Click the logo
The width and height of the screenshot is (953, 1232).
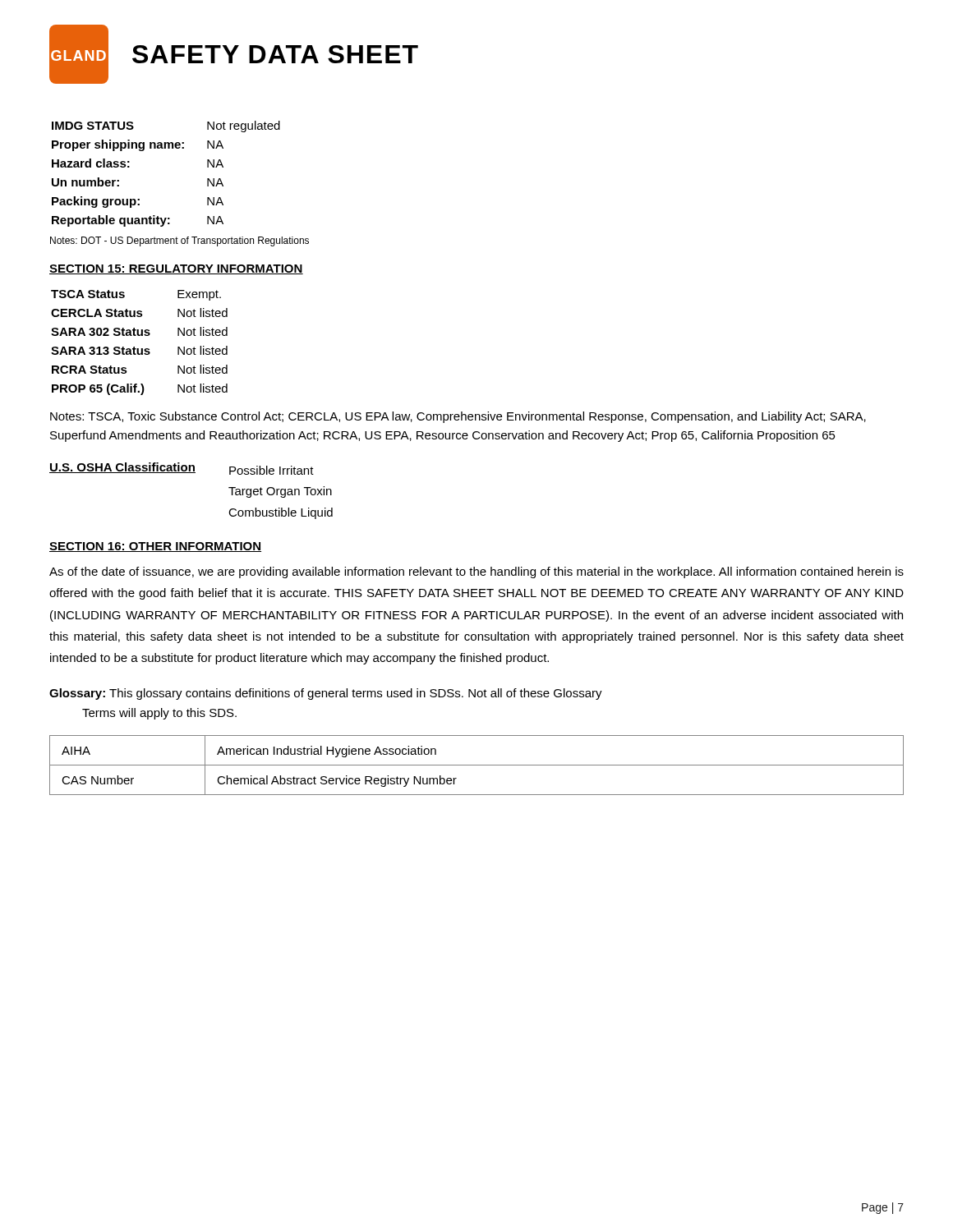79,54
